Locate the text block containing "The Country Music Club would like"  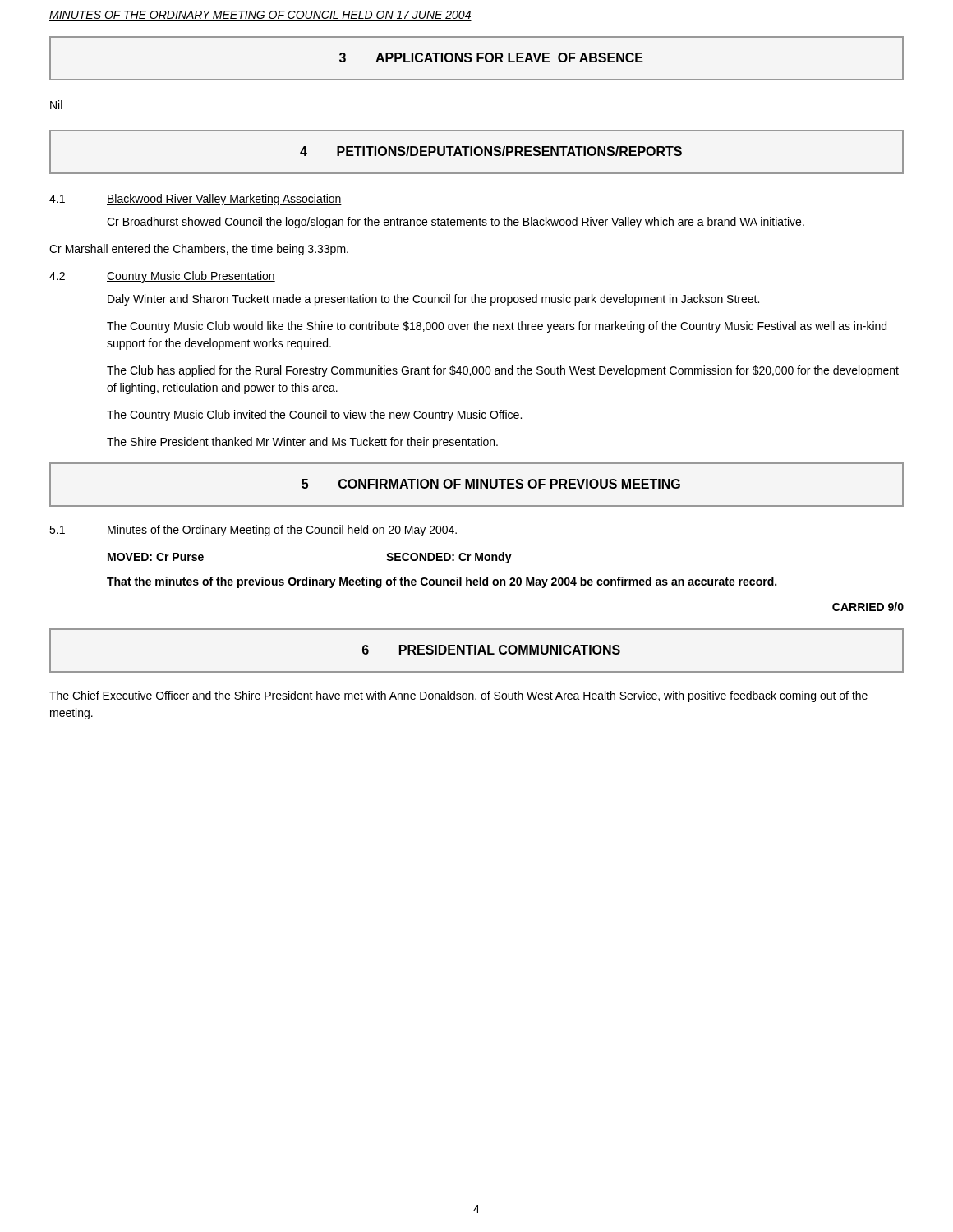pos(497,335)
